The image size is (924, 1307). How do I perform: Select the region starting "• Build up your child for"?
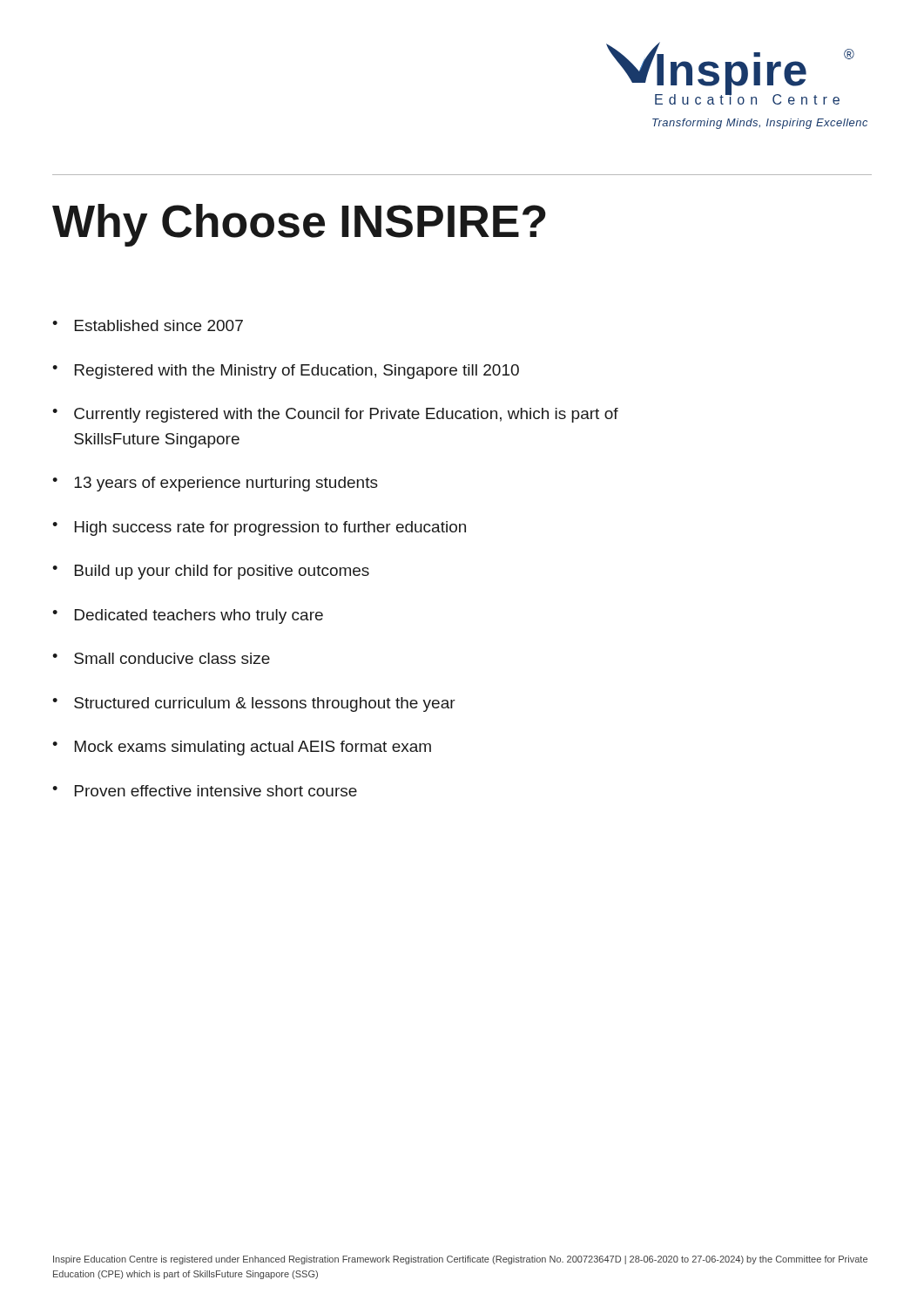pyautogui.click(x=211, y=571)
